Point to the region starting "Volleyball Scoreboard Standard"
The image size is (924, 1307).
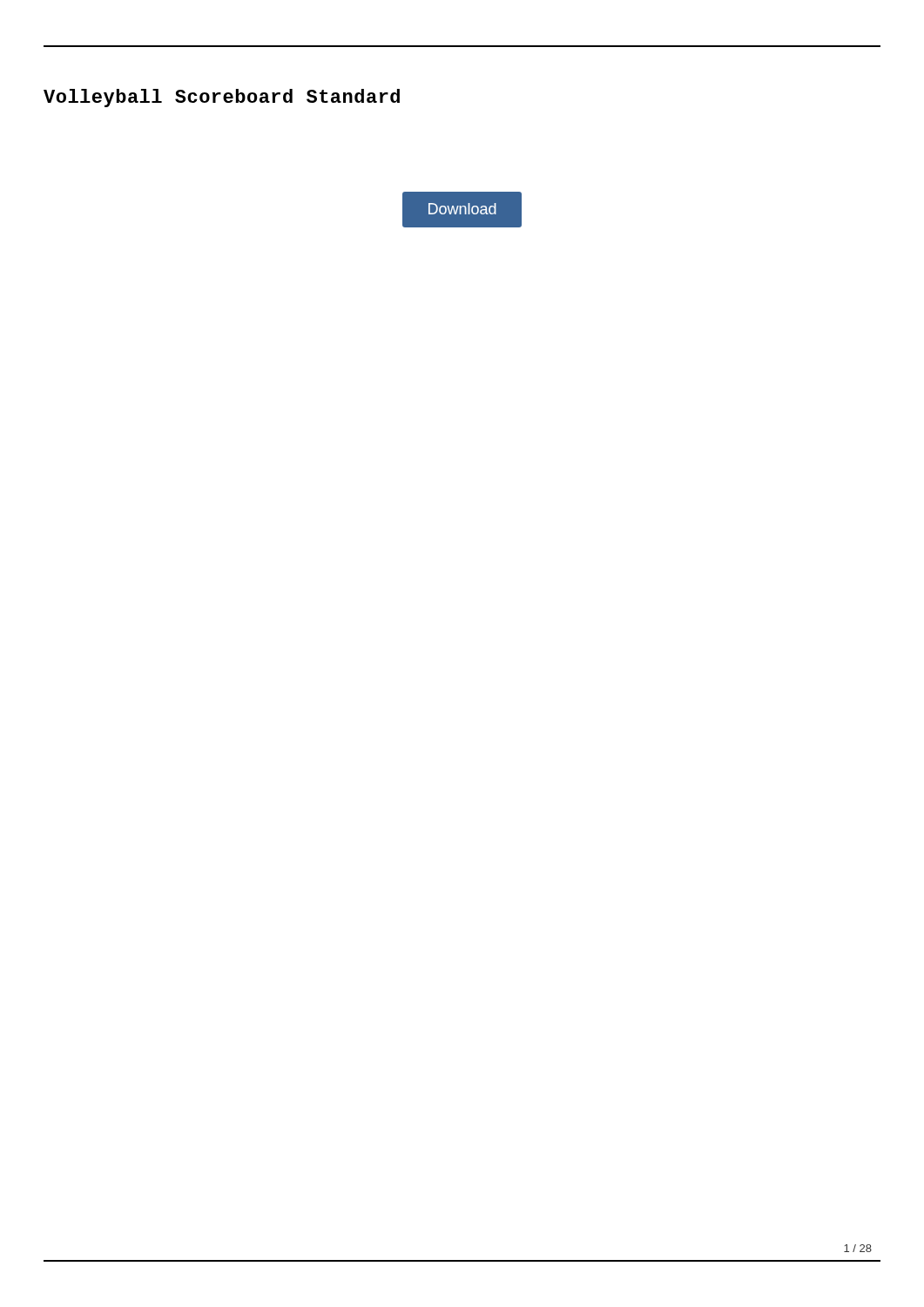(223, 98)
